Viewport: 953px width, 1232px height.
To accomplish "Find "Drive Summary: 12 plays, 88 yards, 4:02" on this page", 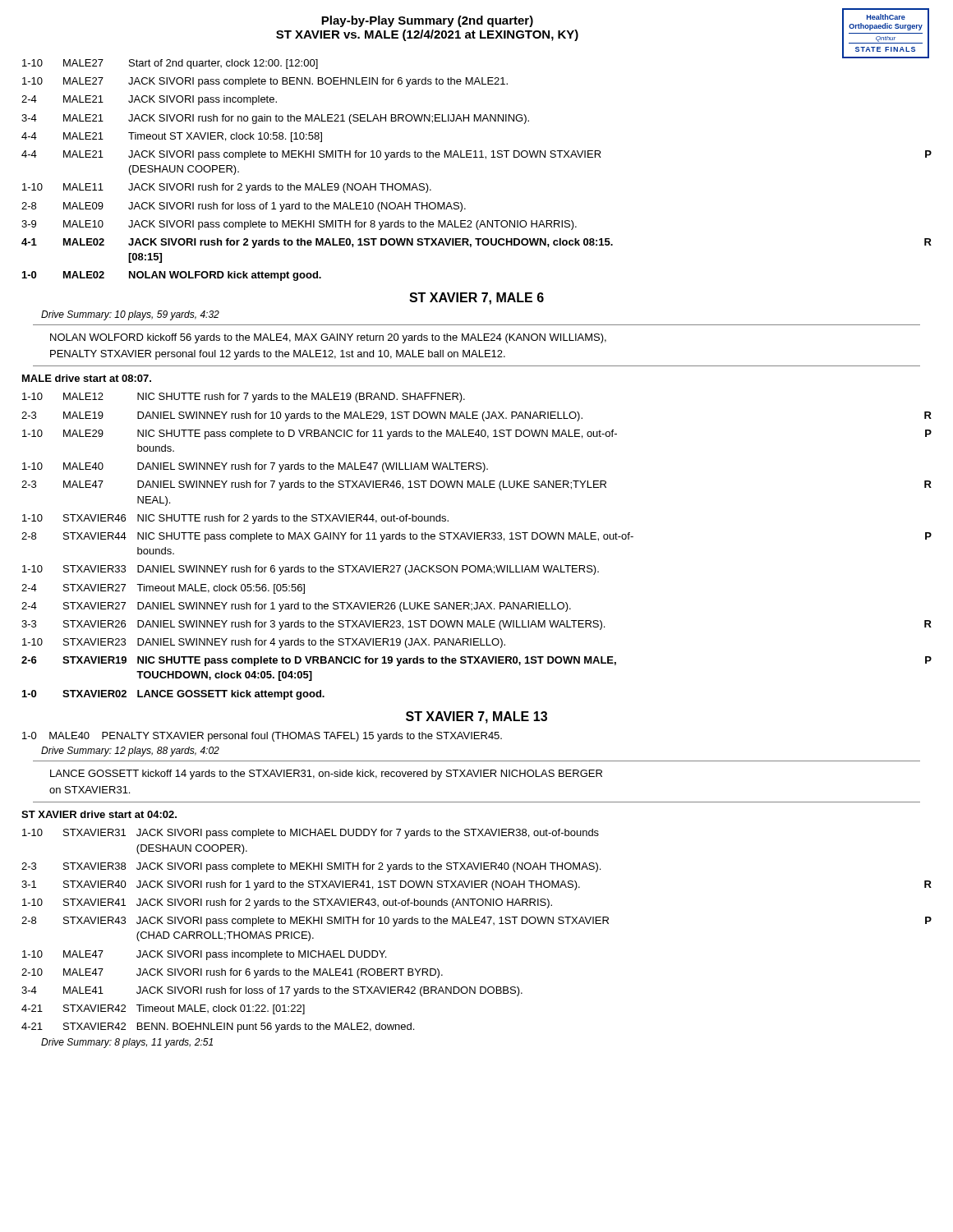I will (130, 751).
